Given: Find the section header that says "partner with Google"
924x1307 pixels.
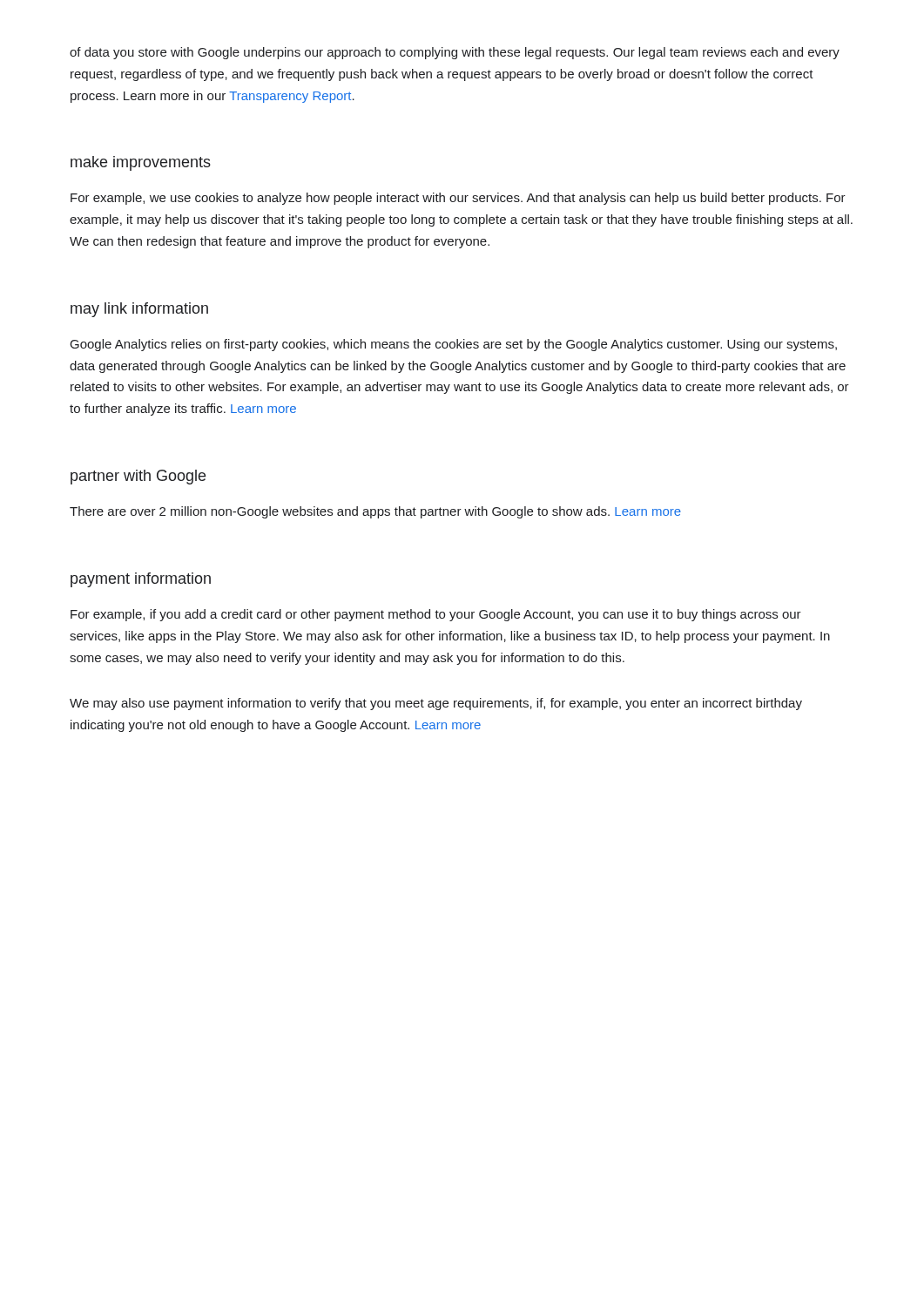Looking at the screenshot, I should pos(138,476).
